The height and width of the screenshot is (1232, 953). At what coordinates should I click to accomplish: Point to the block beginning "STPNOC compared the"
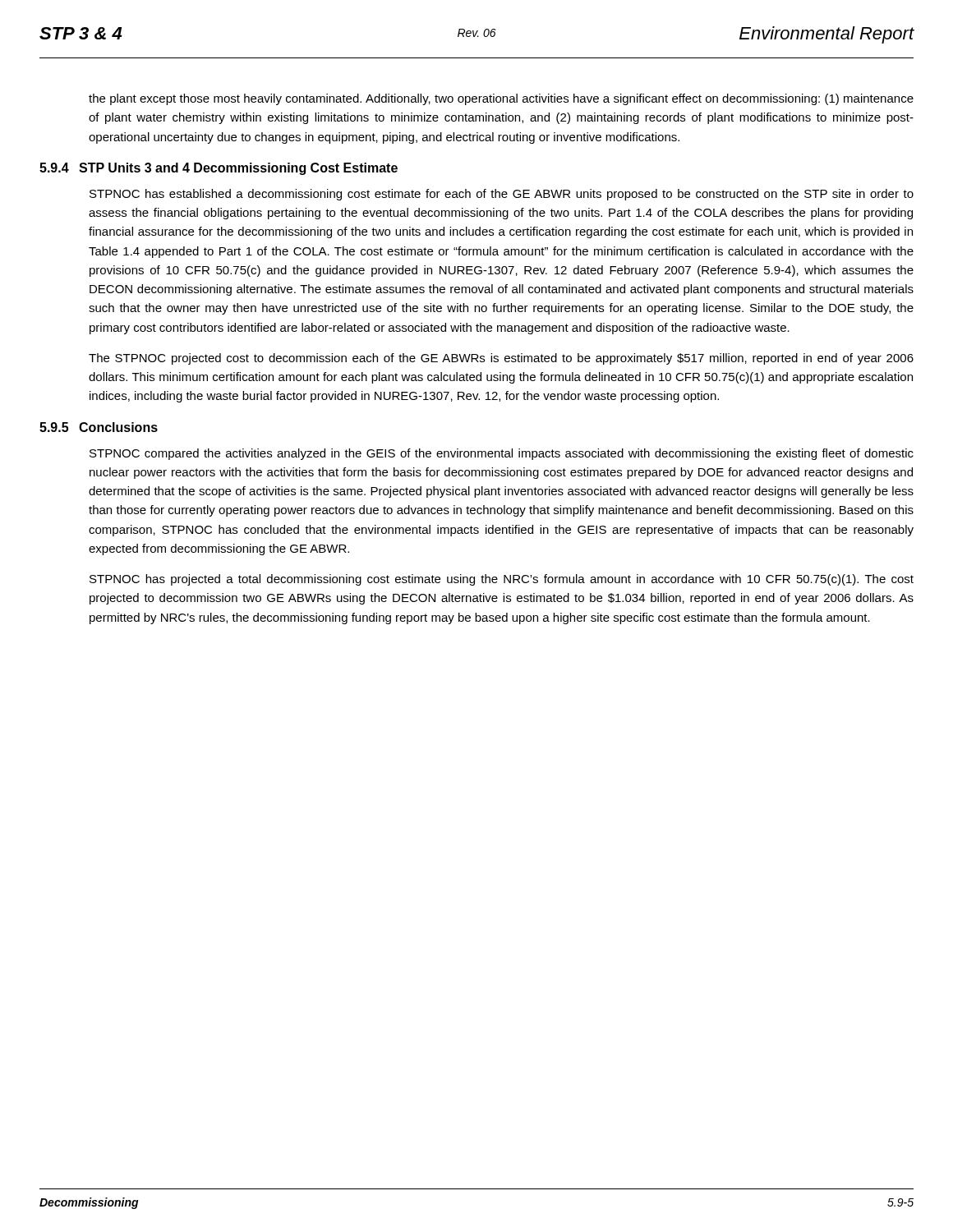tap(501, 500)
